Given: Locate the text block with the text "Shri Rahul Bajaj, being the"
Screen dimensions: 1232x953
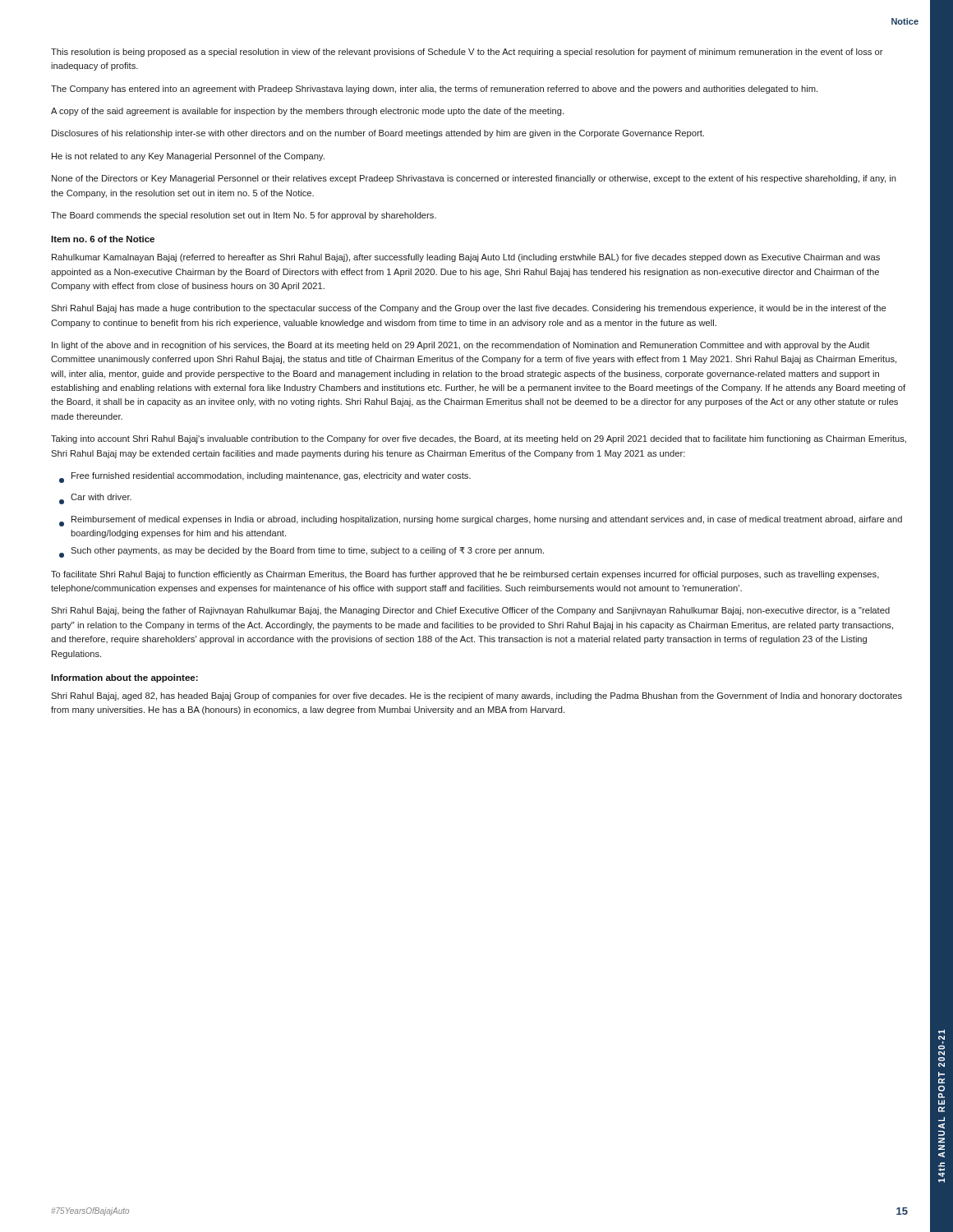Looking at the screenshot, I should coord(472,632).
